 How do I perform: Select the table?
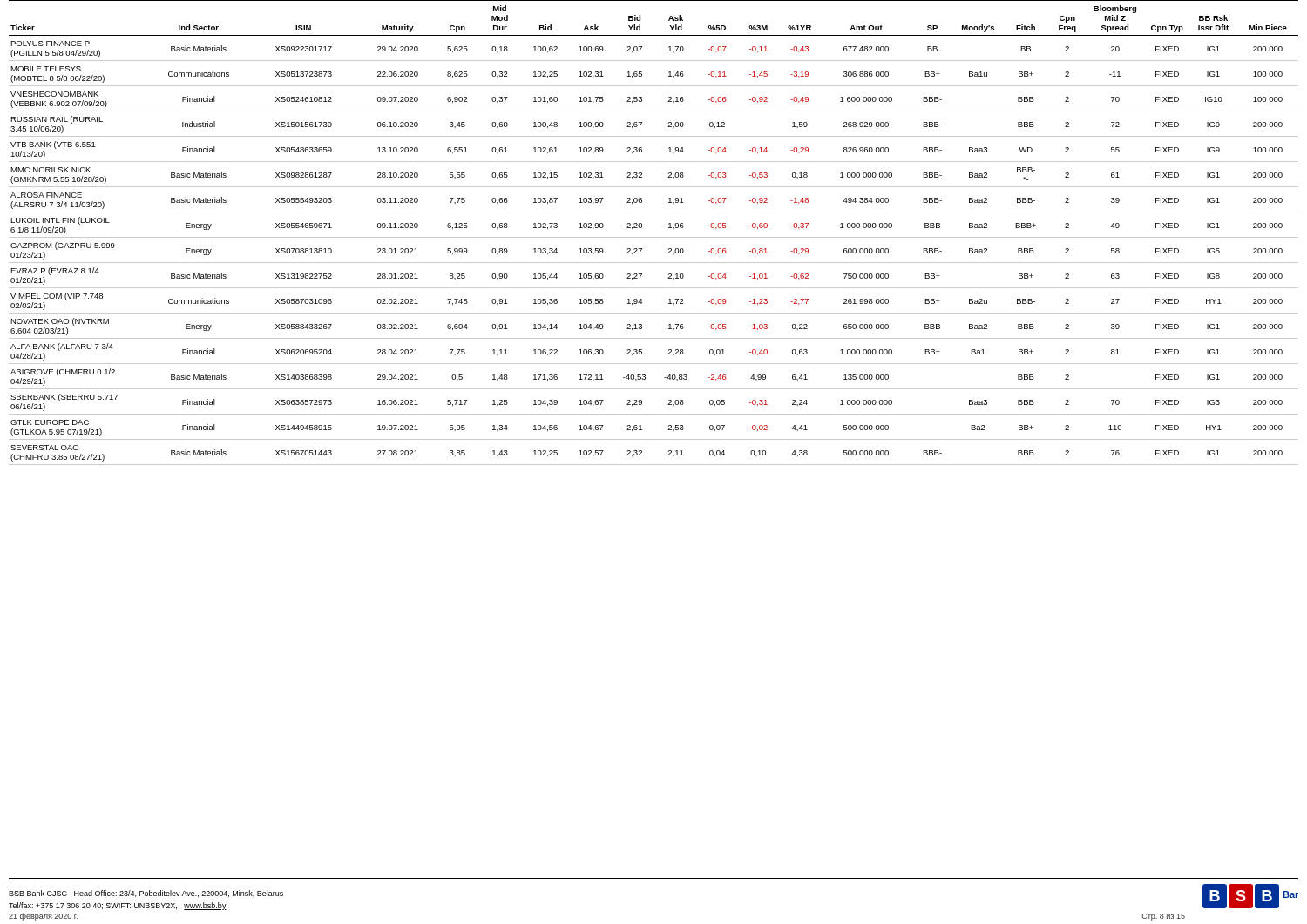pos(654,233)
